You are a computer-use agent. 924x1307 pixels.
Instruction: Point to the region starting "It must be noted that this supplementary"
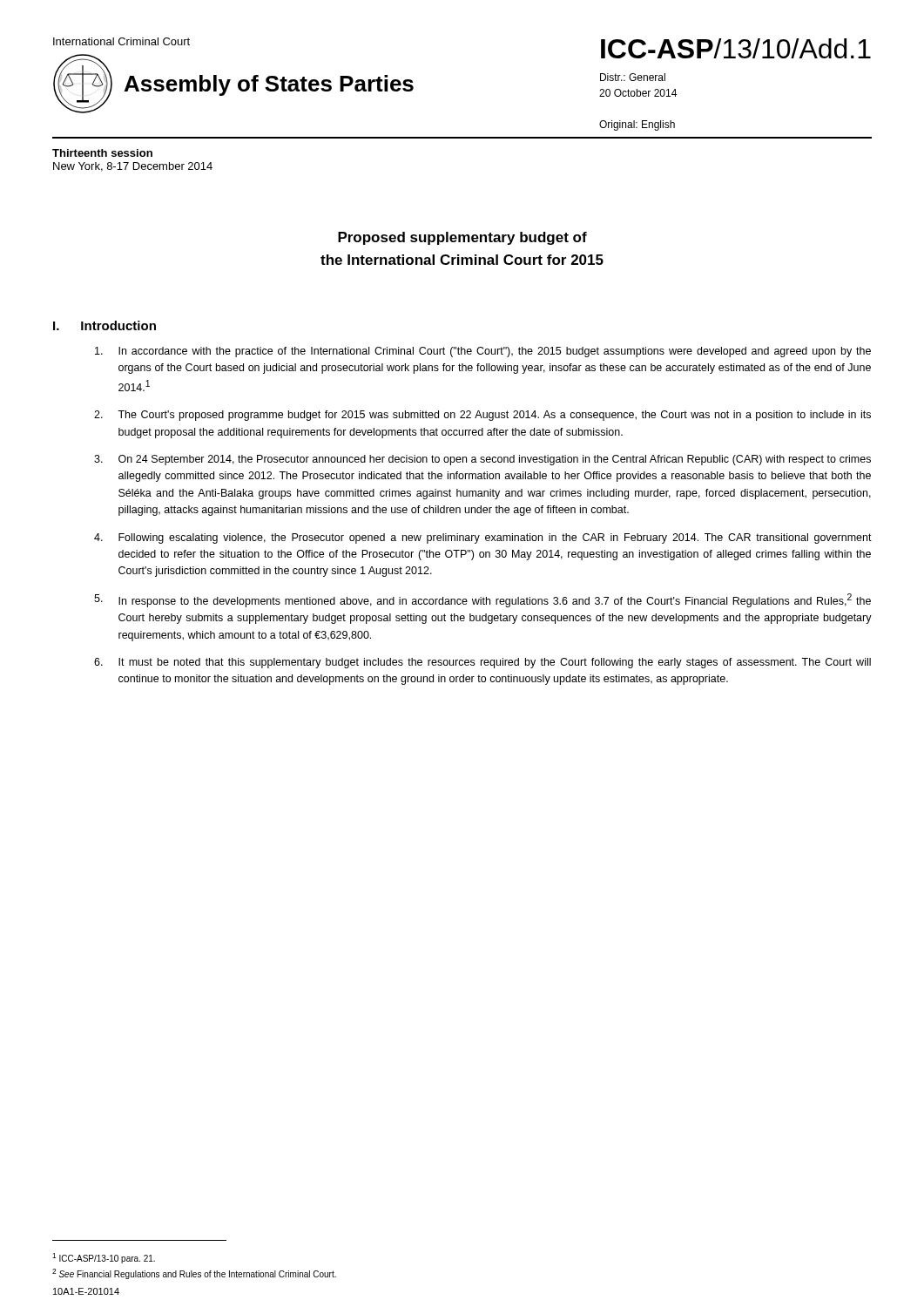(x=483, y=671)
